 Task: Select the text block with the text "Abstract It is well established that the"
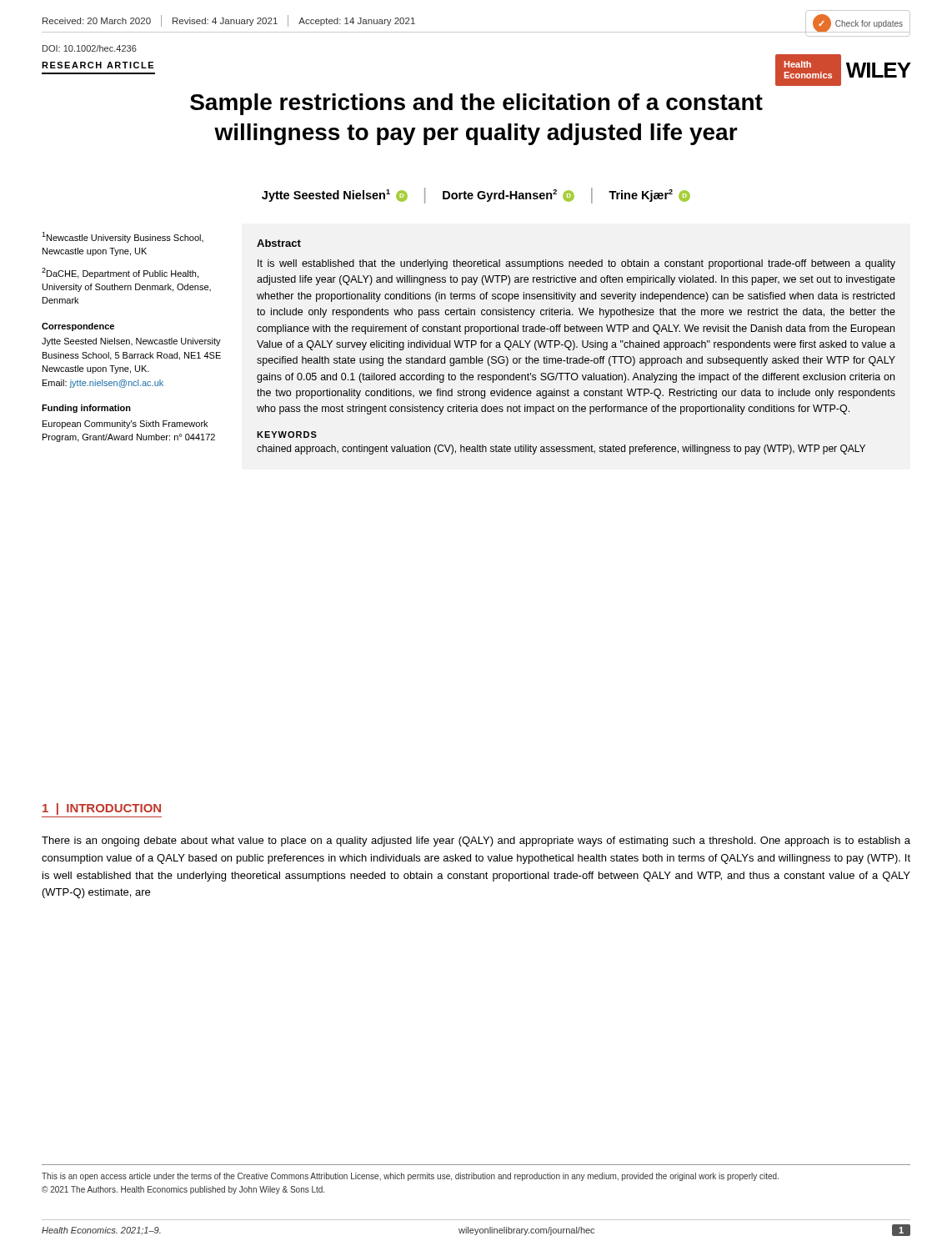[x=576, y=346]
